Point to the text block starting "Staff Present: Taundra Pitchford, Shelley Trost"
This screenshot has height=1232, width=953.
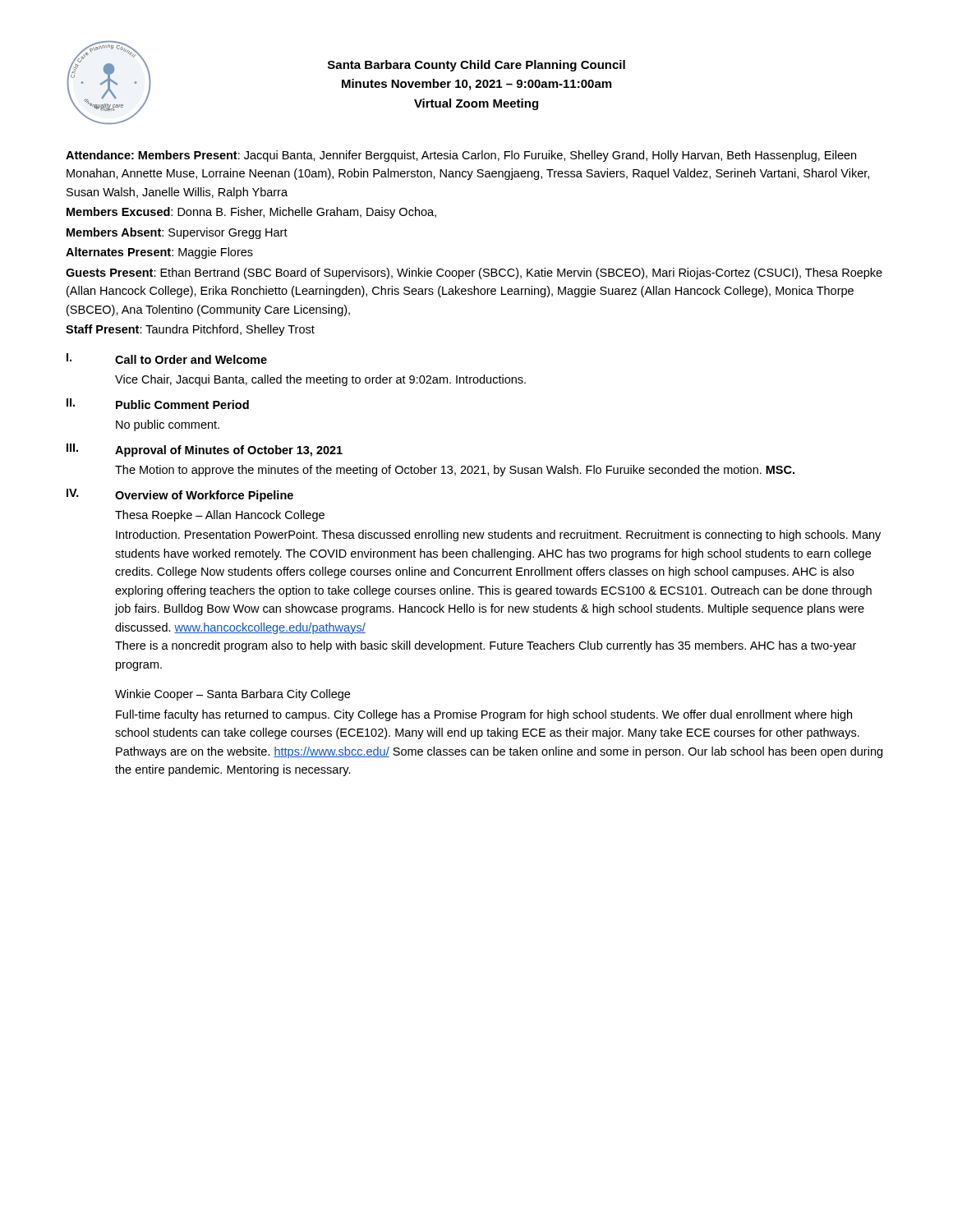[x=190, y=329]
